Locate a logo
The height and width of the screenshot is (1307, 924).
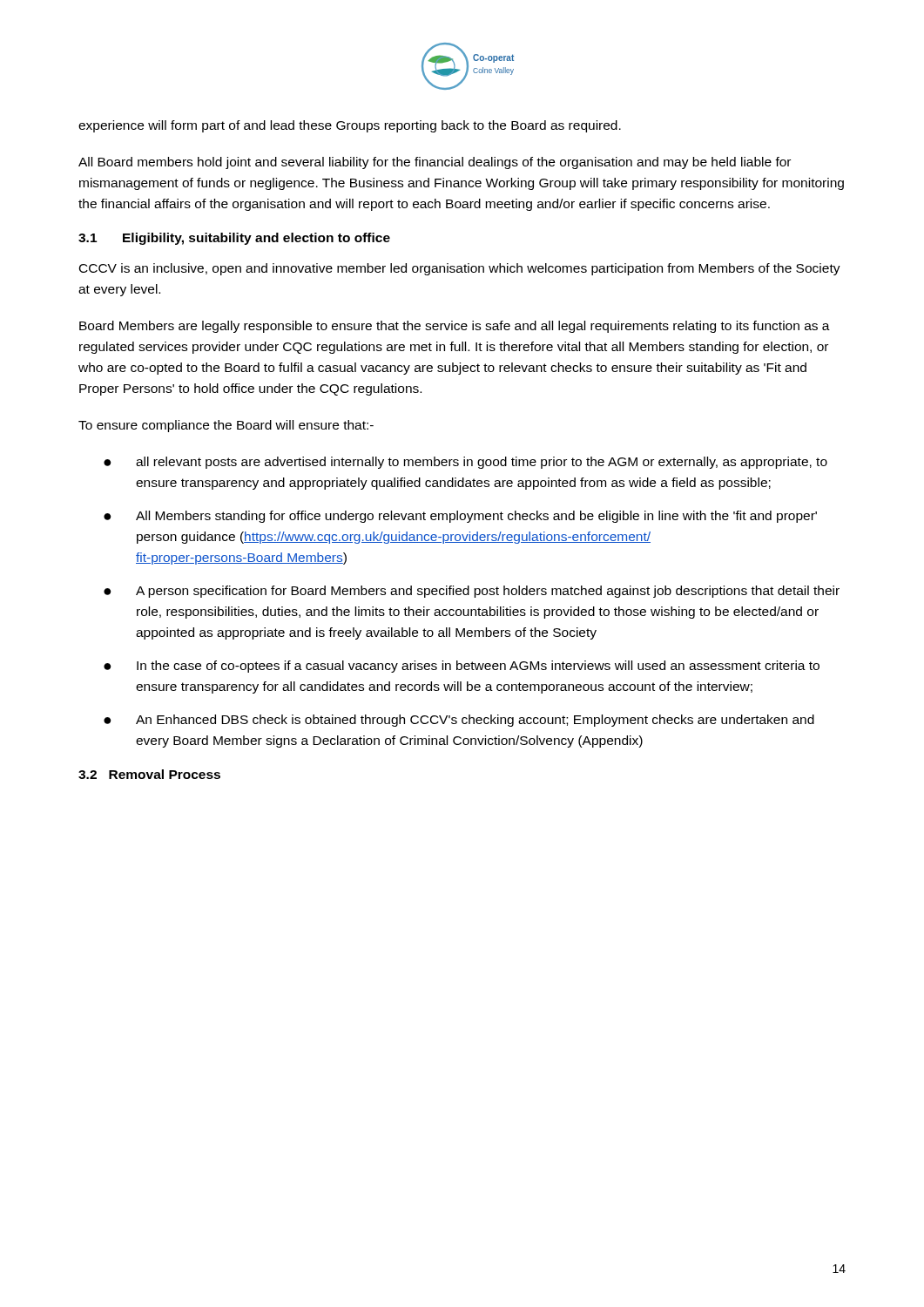point(462,71)
